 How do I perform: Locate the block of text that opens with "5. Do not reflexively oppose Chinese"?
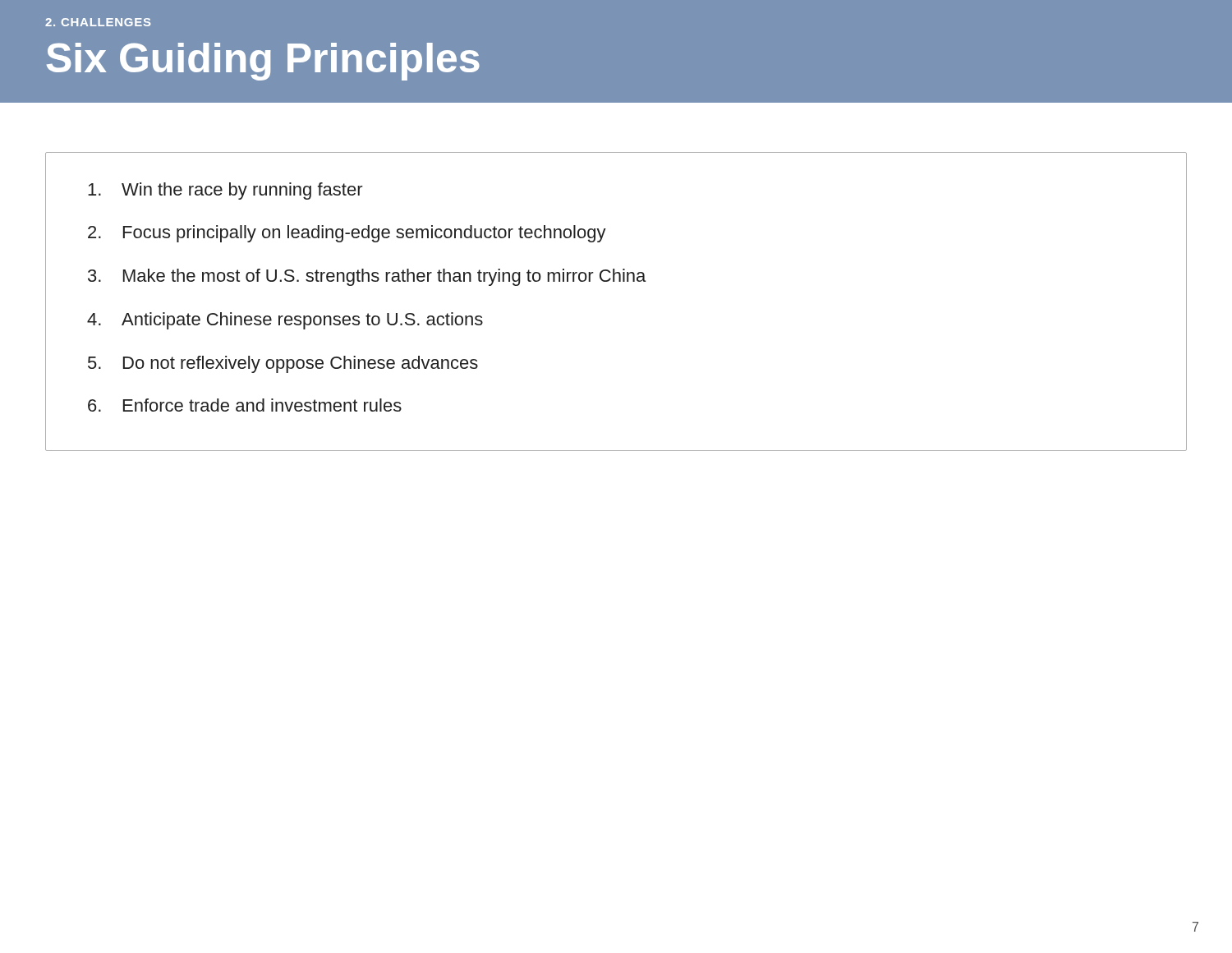point(283,363)
